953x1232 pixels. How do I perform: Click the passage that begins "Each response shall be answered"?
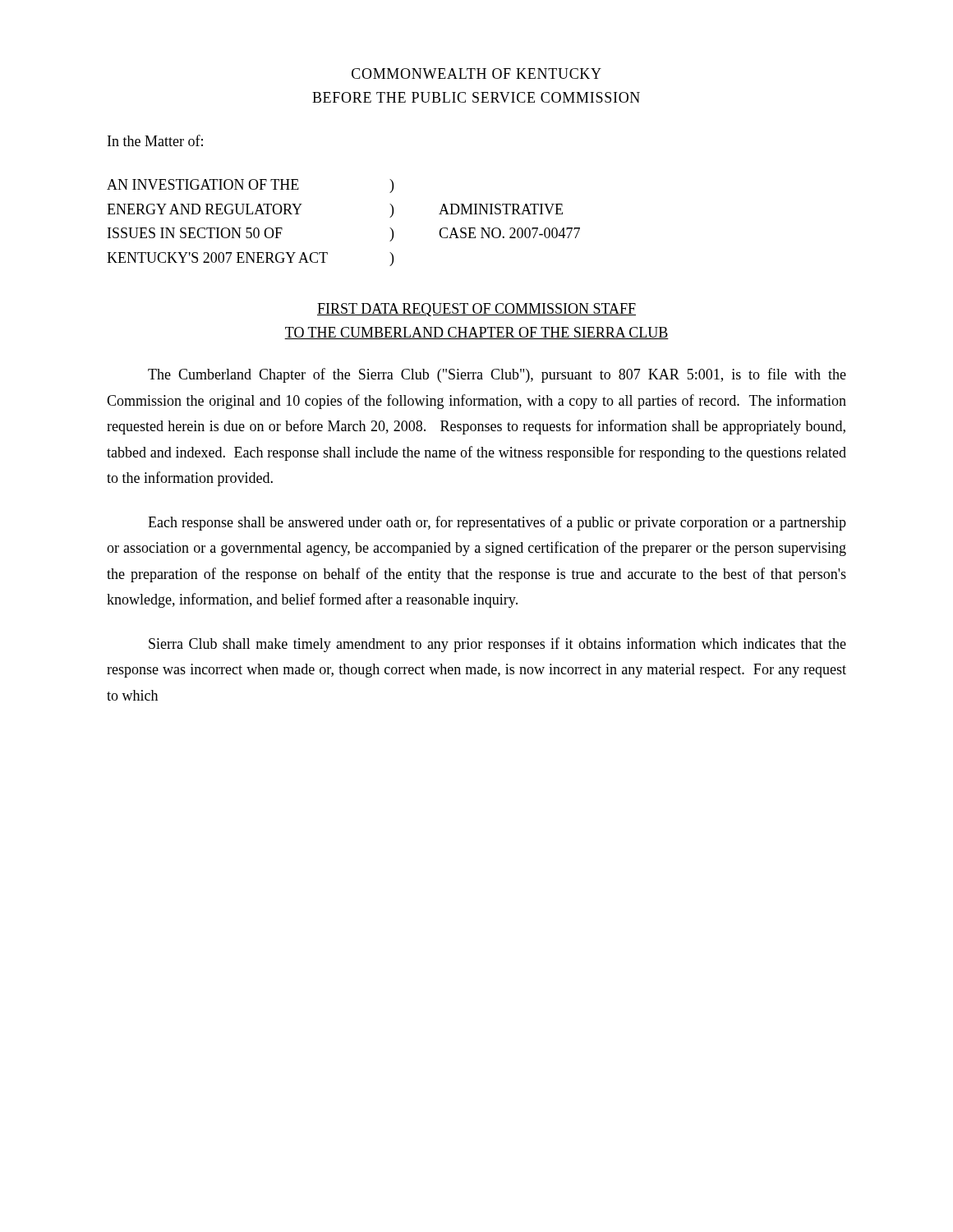pos(476,561)
